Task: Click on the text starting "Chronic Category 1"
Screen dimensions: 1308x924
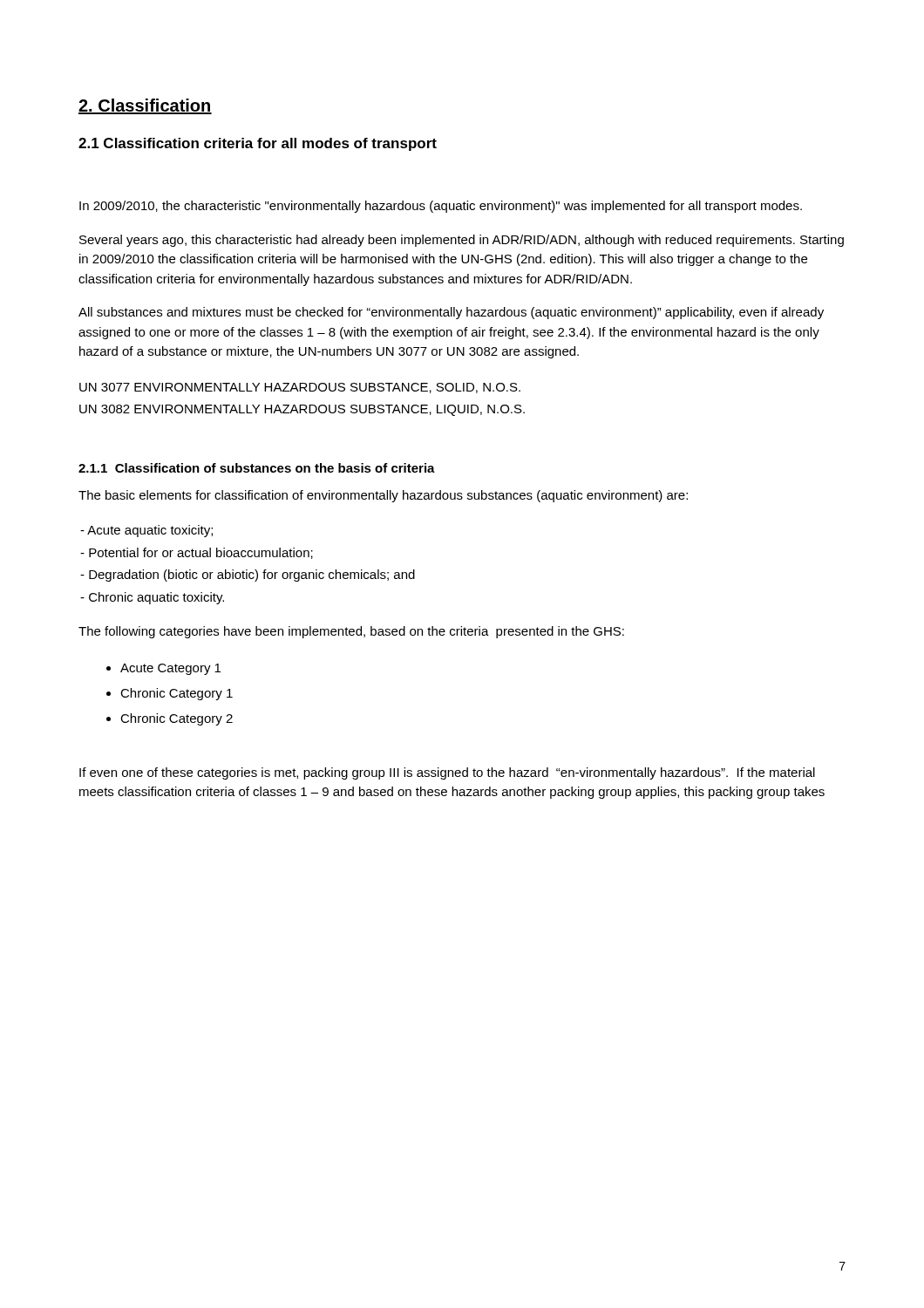Action: 177,692
